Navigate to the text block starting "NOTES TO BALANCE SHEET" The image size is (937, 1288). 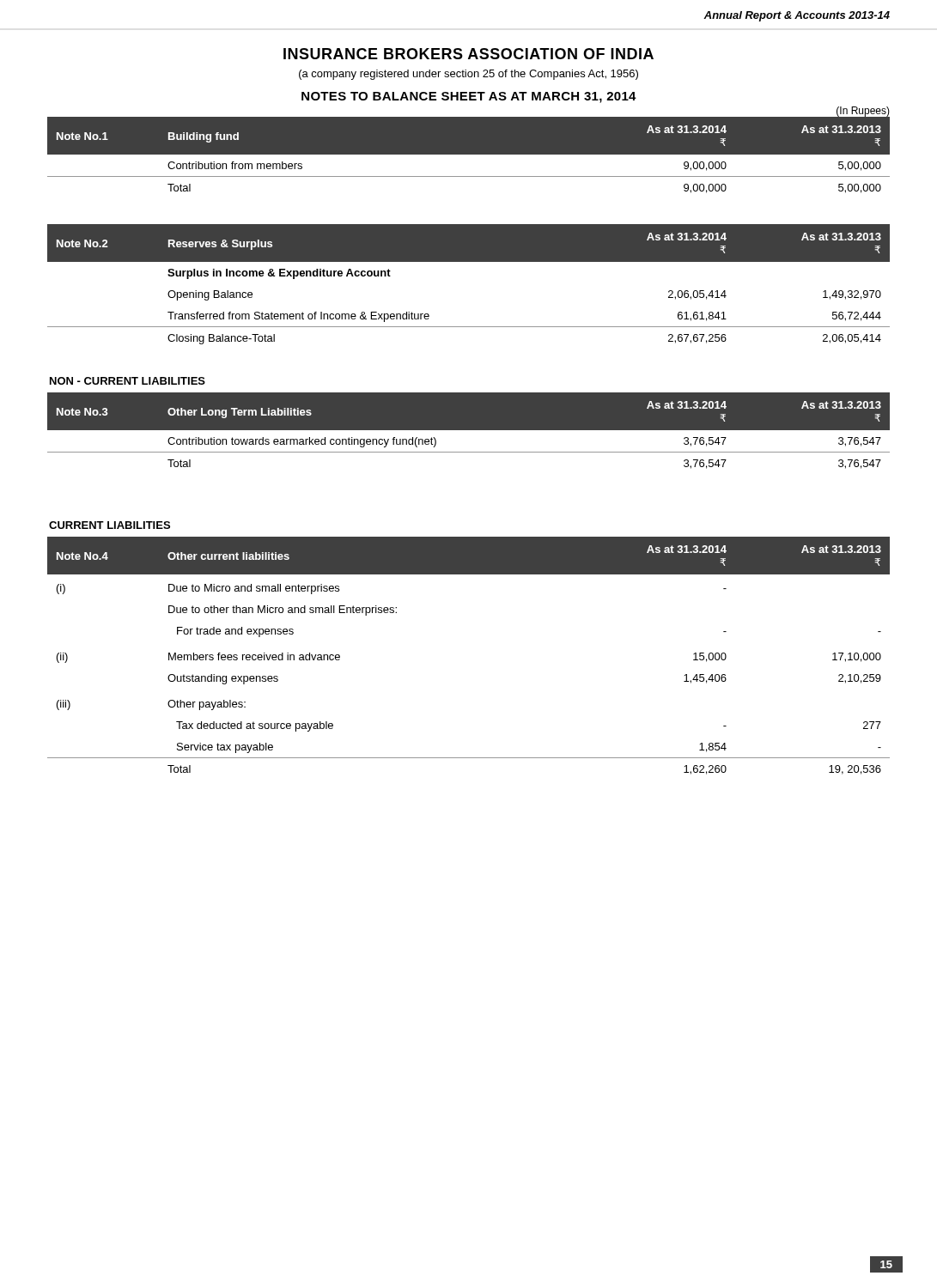(468, 103)
